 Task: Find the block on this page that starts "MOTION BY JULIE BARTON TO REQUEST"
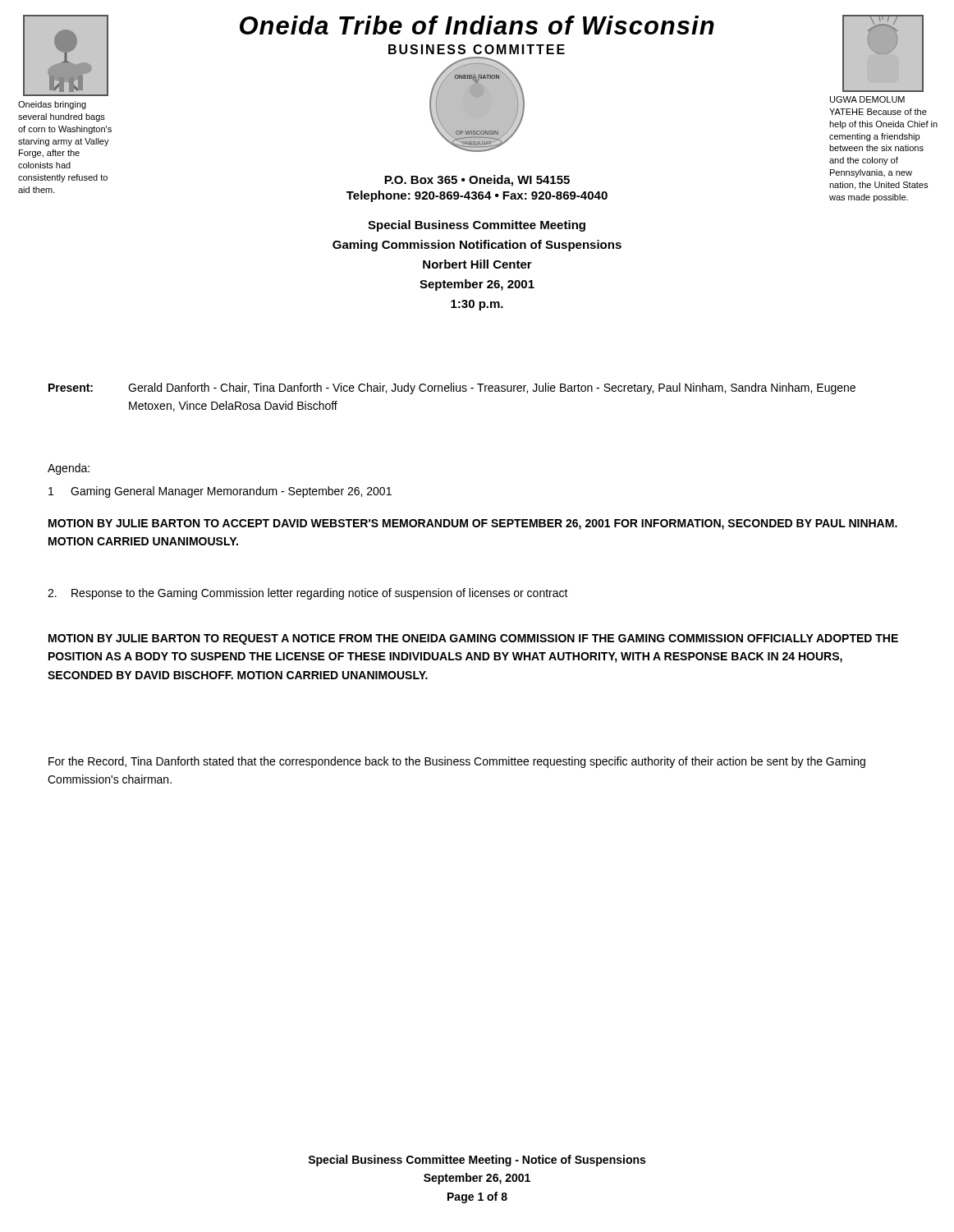473,657
